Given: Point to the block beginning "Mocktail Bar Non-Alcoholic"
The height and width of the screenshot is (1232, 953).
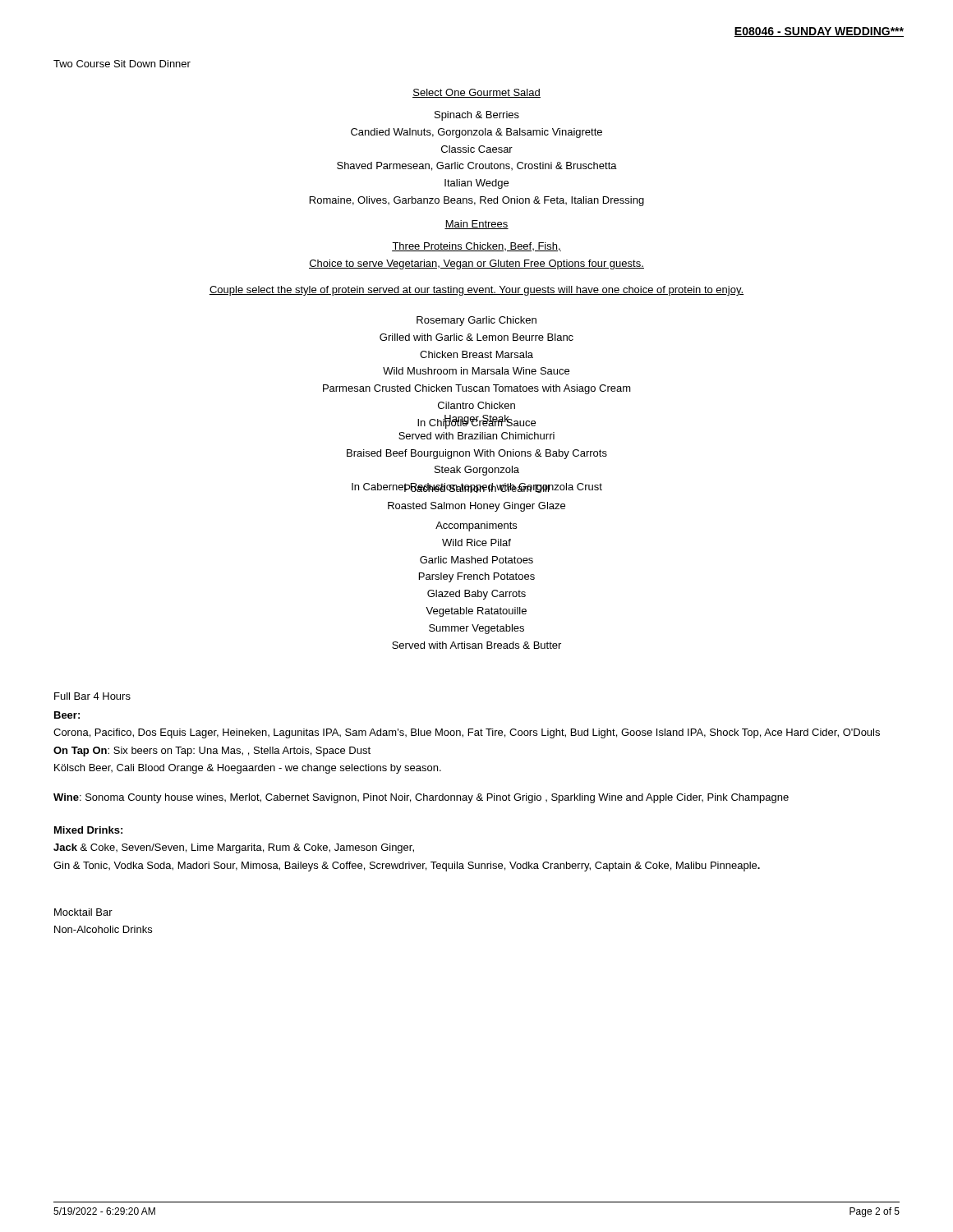Looking at the screenshot, I should (x=103, y=921).
